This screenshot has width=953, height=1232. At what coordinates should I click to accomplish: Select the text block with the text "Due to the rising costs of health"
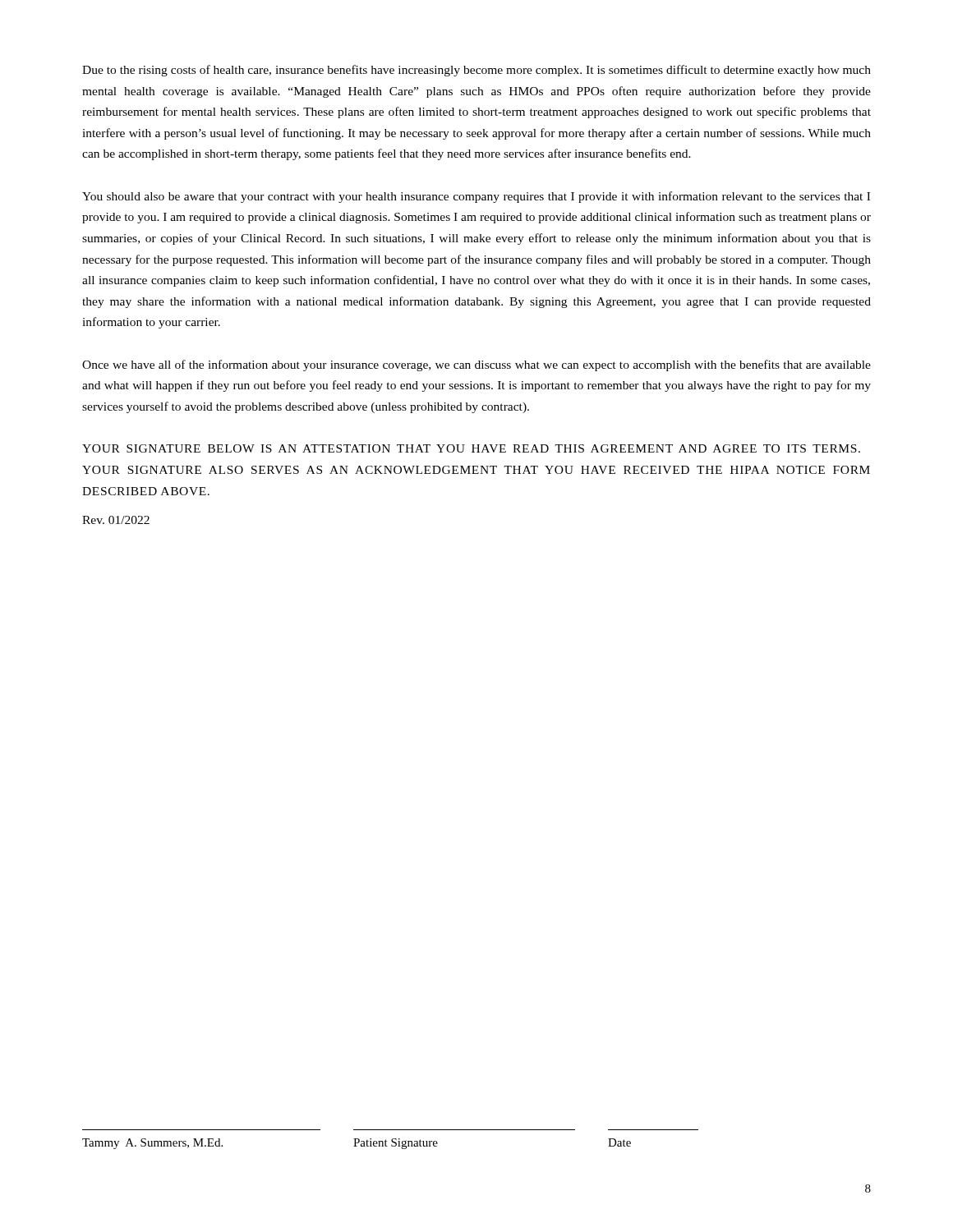476,111
